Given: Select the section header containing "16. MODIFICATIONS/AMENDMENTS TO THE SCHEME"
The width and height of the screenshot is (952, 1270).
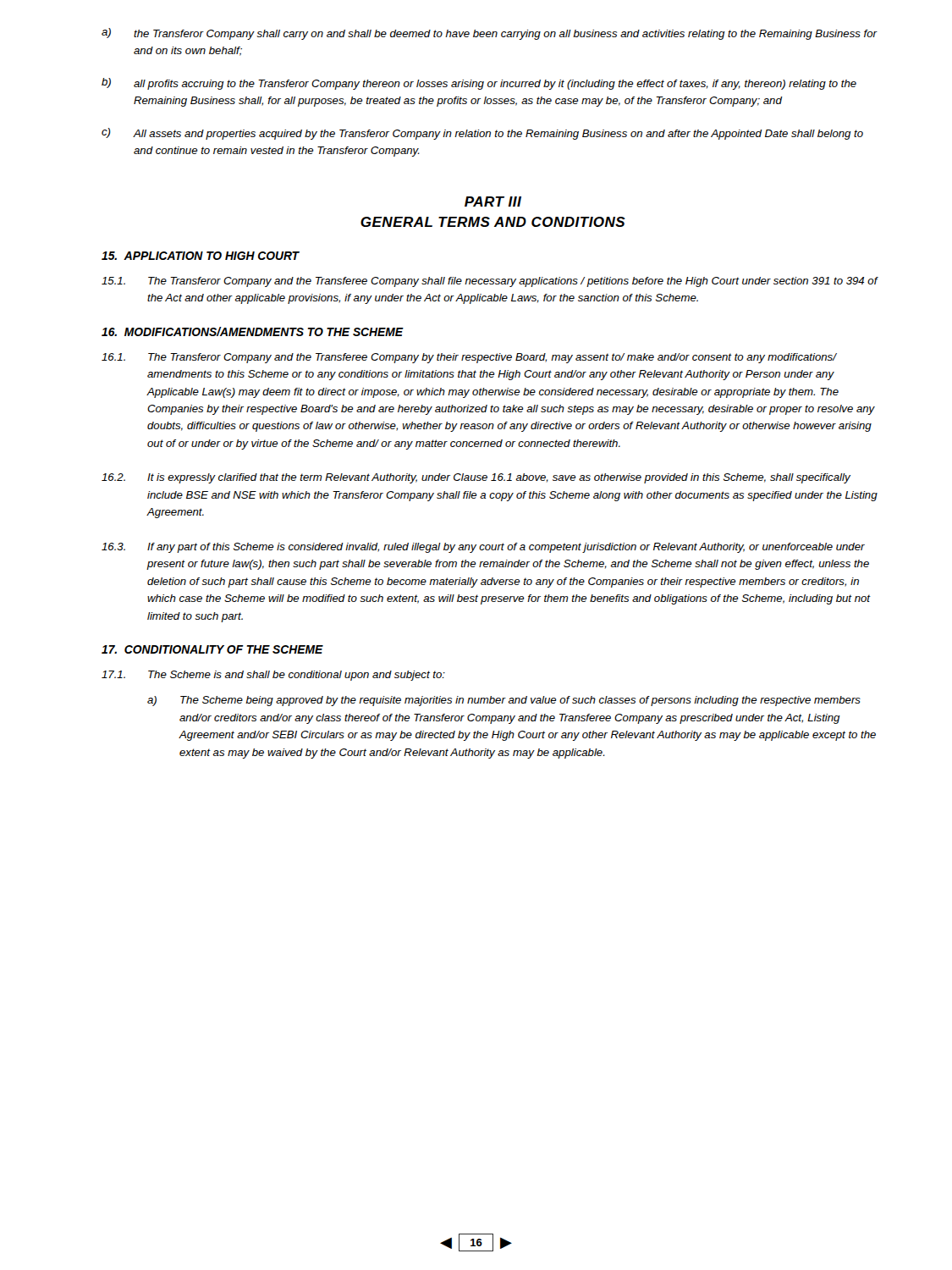Looking at the screenshot, I should (x=252, y=332).
